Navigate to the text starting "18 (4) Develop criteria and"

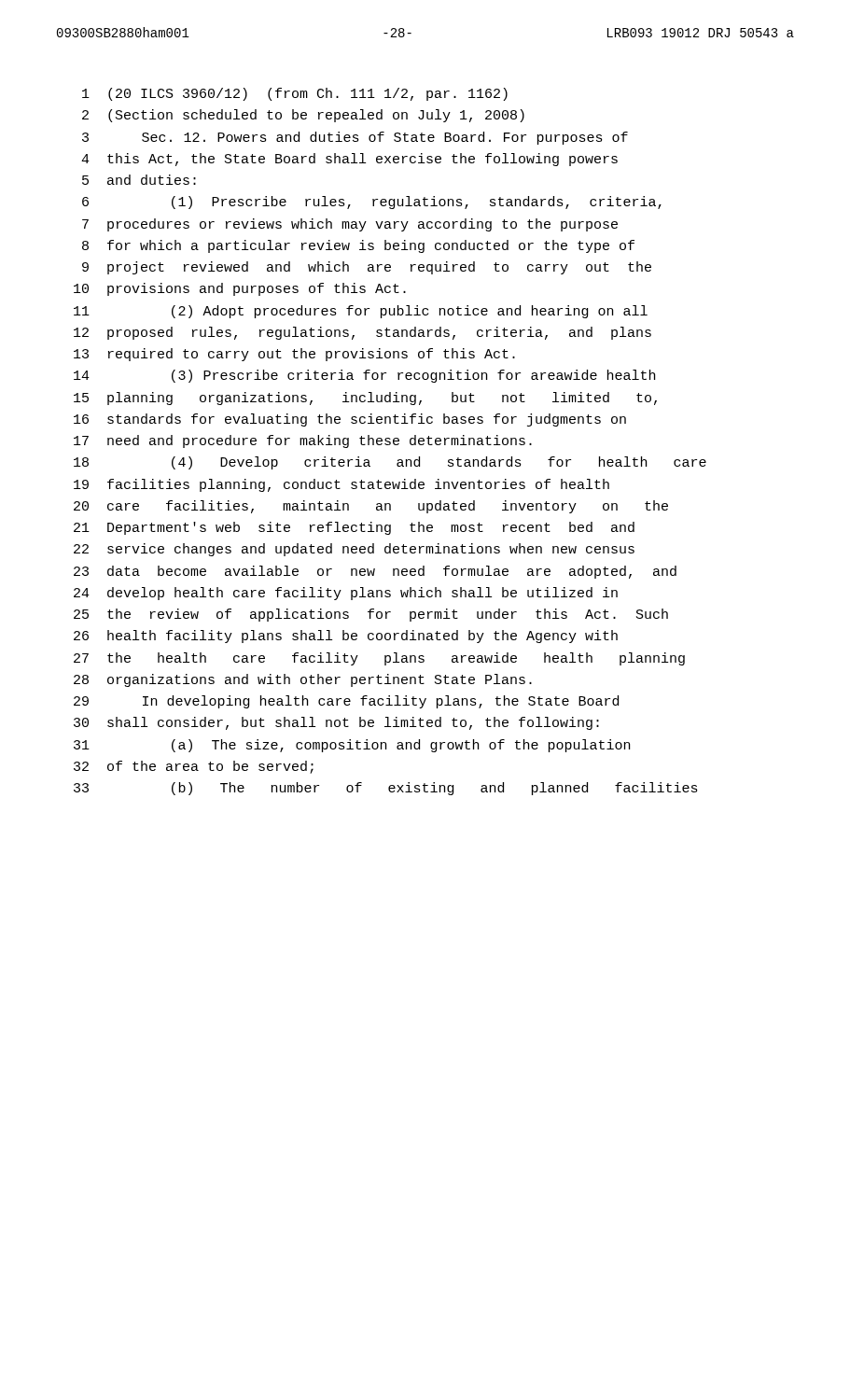[x=425, y=572]
